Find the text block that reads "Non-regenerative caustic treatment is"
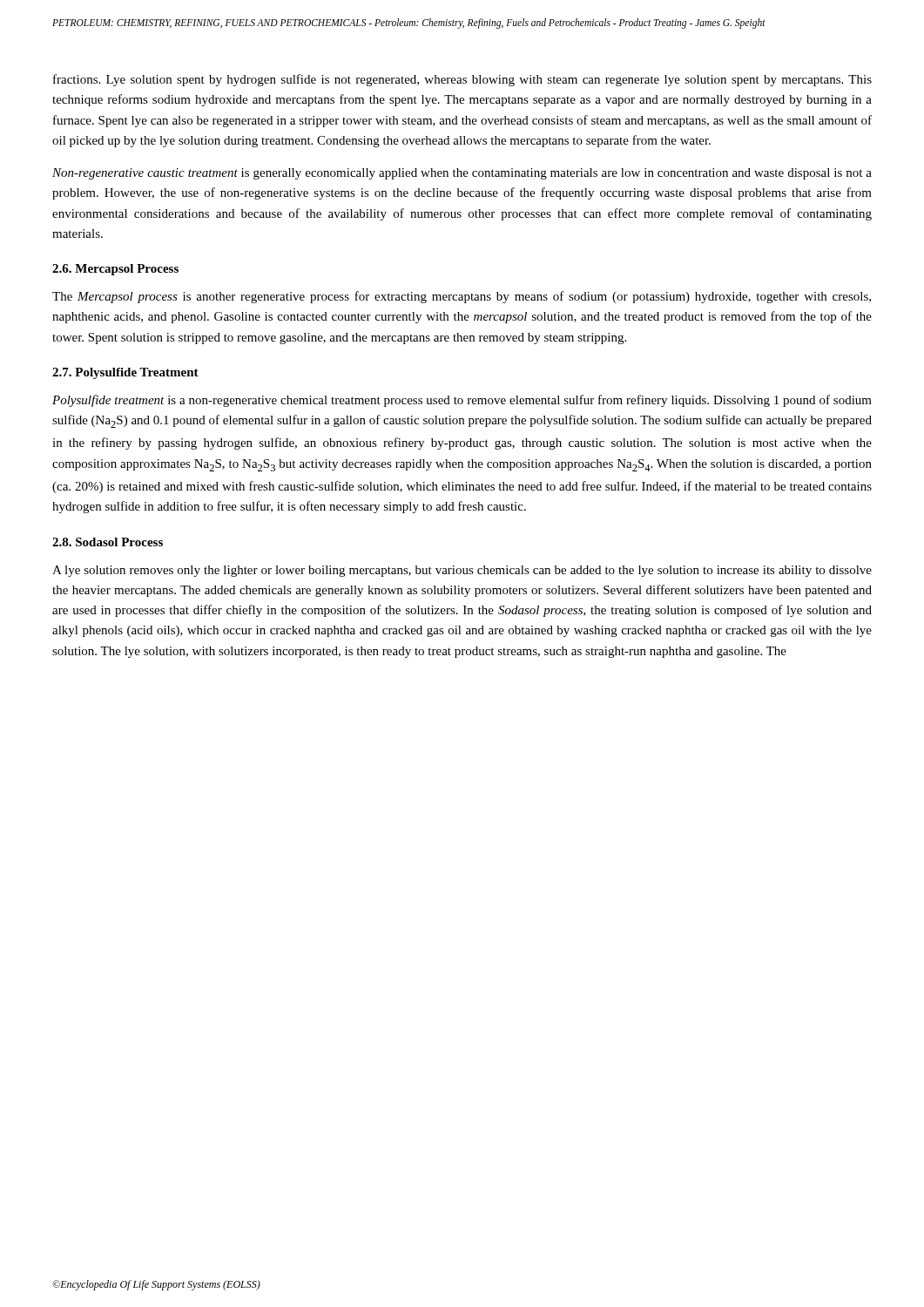The width and height of the screenshot is (924, 1307). tap(462, 203)
